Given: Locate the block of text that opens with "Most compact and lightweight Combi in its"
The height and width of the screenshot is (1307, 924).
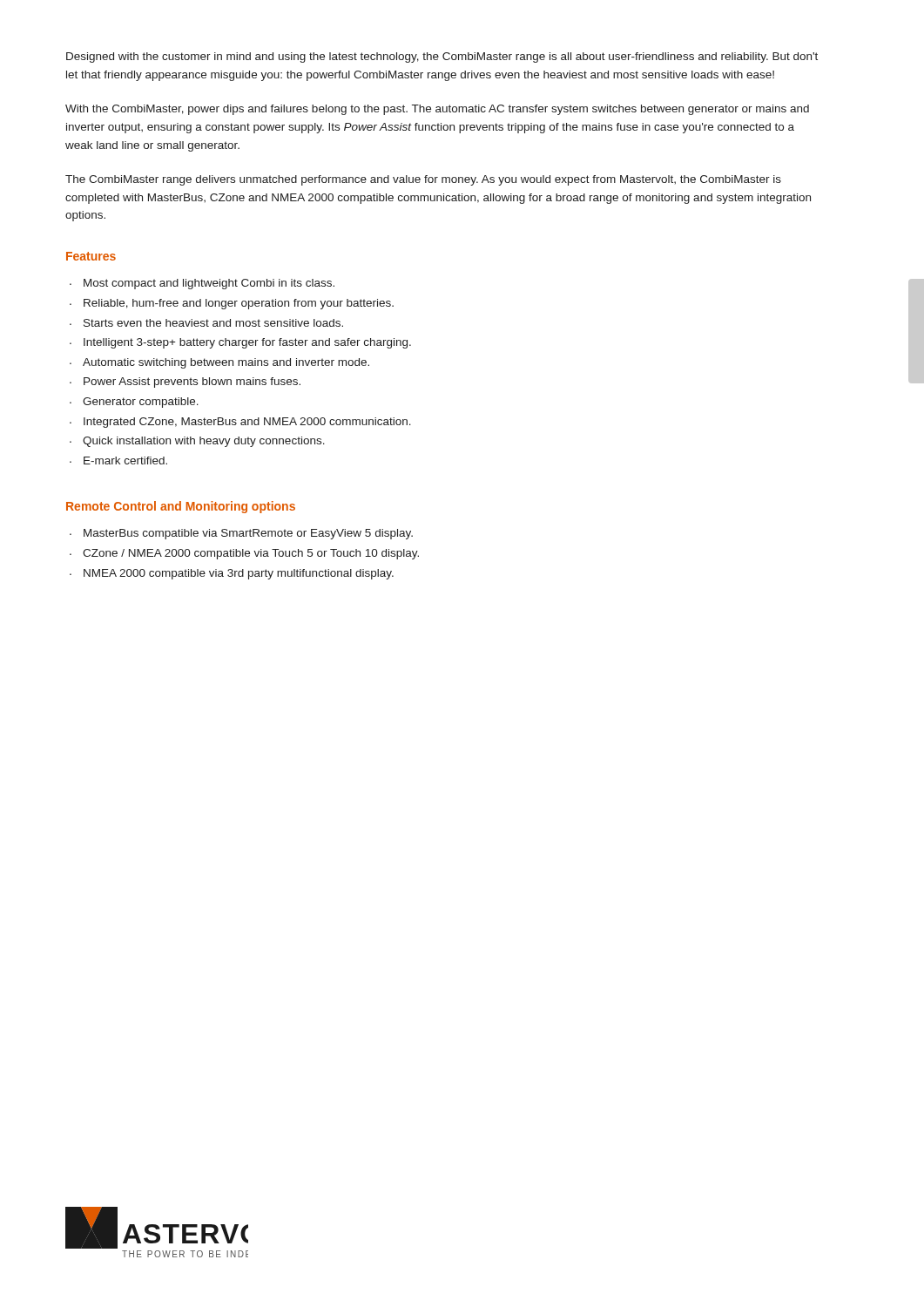Looking at the screenshot, I should tap(209, 283).
